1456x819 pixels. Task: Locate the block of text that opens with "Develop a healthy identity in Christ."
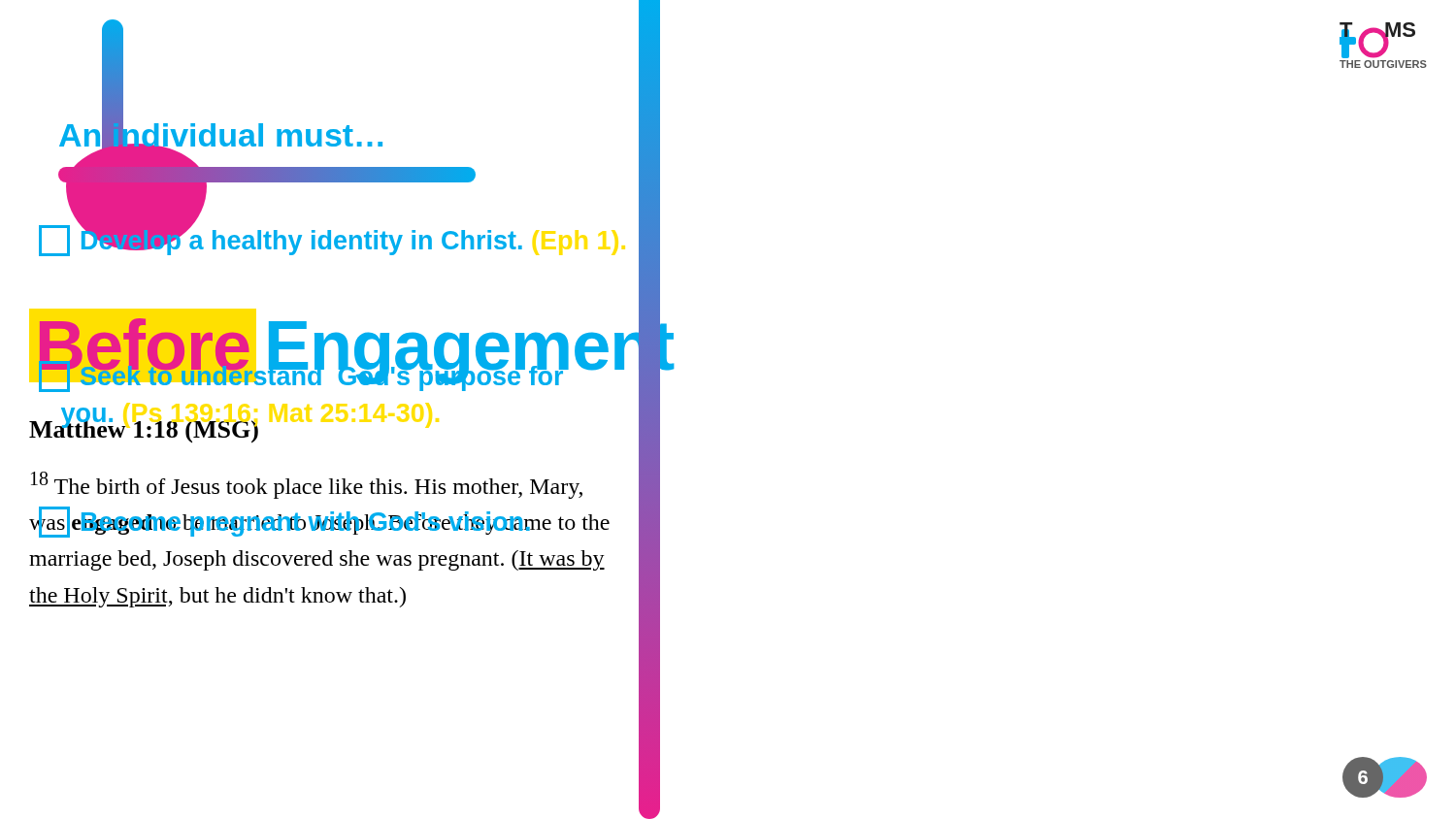(x=333, y=240)
